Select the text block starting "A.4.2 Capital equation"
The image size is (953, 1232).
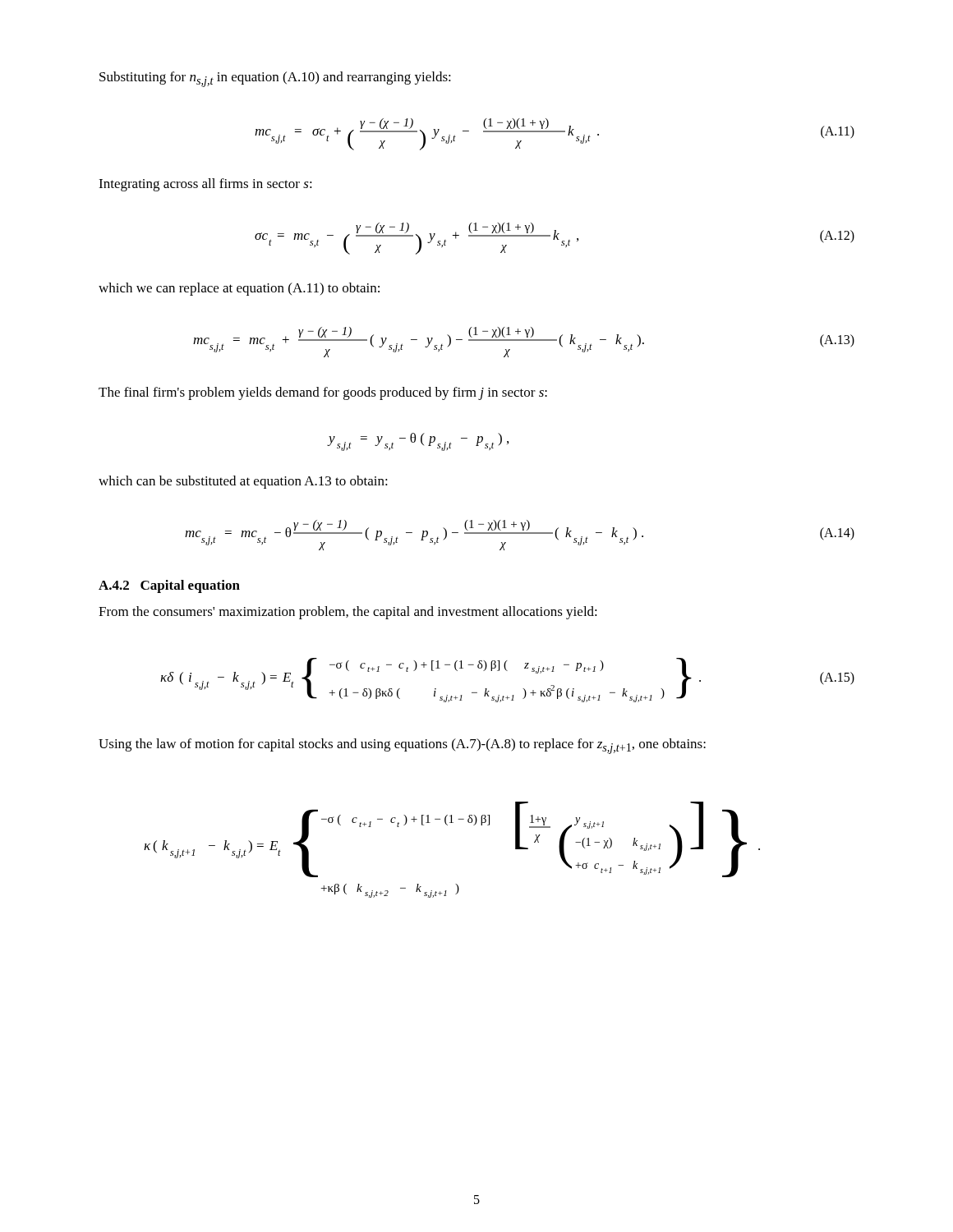click(169, 585)
